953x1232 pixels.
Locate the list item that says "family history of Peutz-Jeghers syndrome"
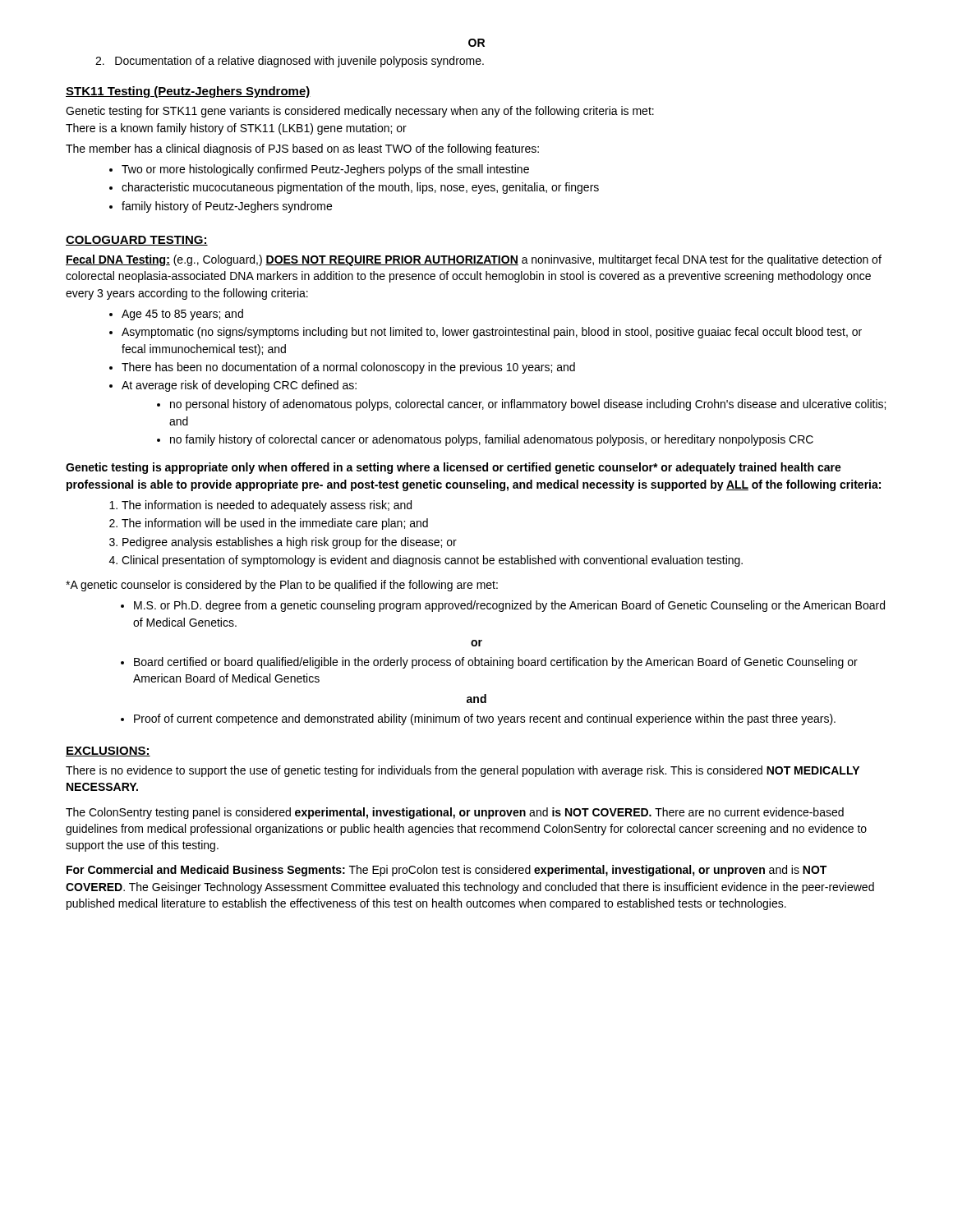(x=227, y=206)
